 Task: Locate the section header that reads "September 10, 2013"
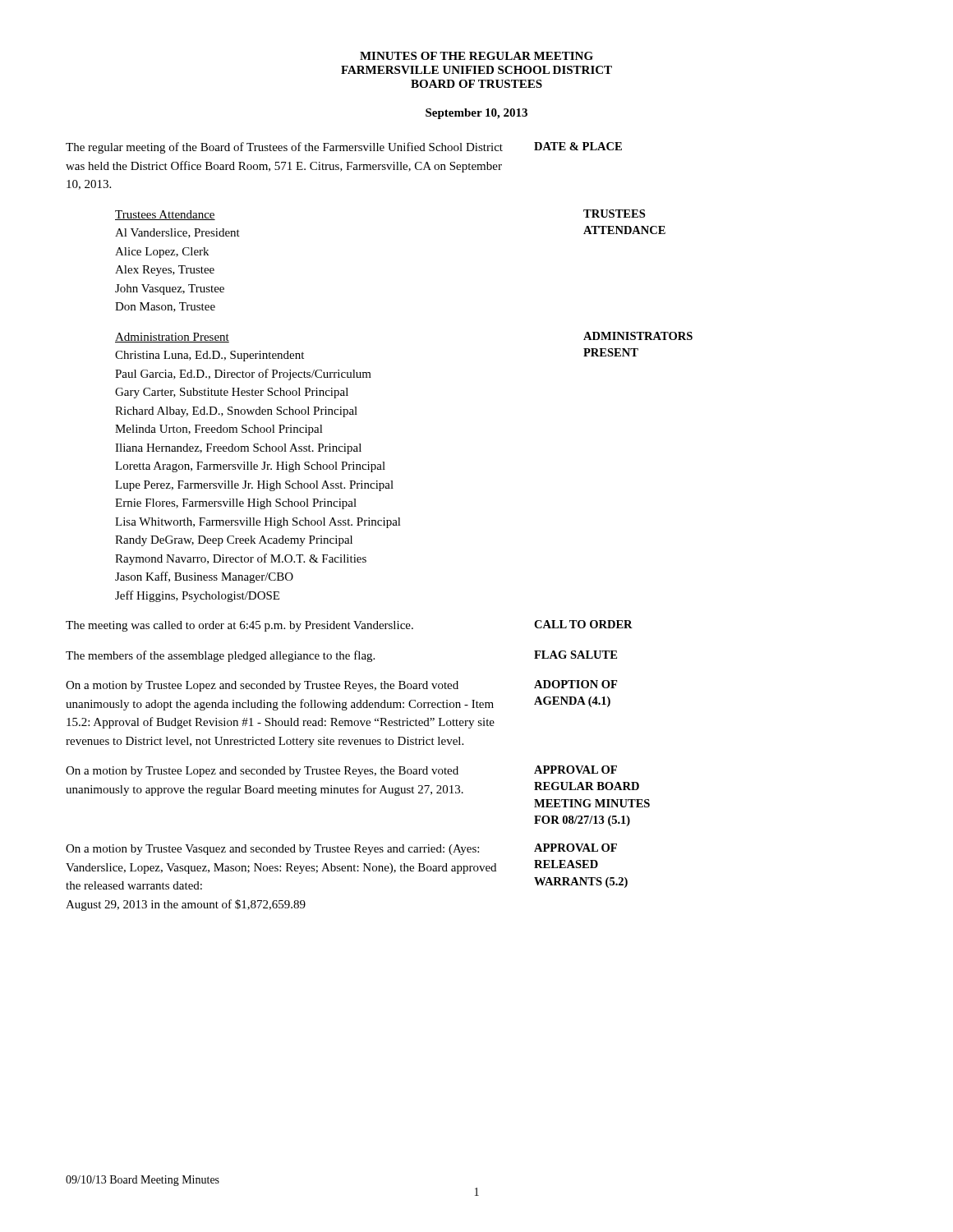tap(476, 113)
